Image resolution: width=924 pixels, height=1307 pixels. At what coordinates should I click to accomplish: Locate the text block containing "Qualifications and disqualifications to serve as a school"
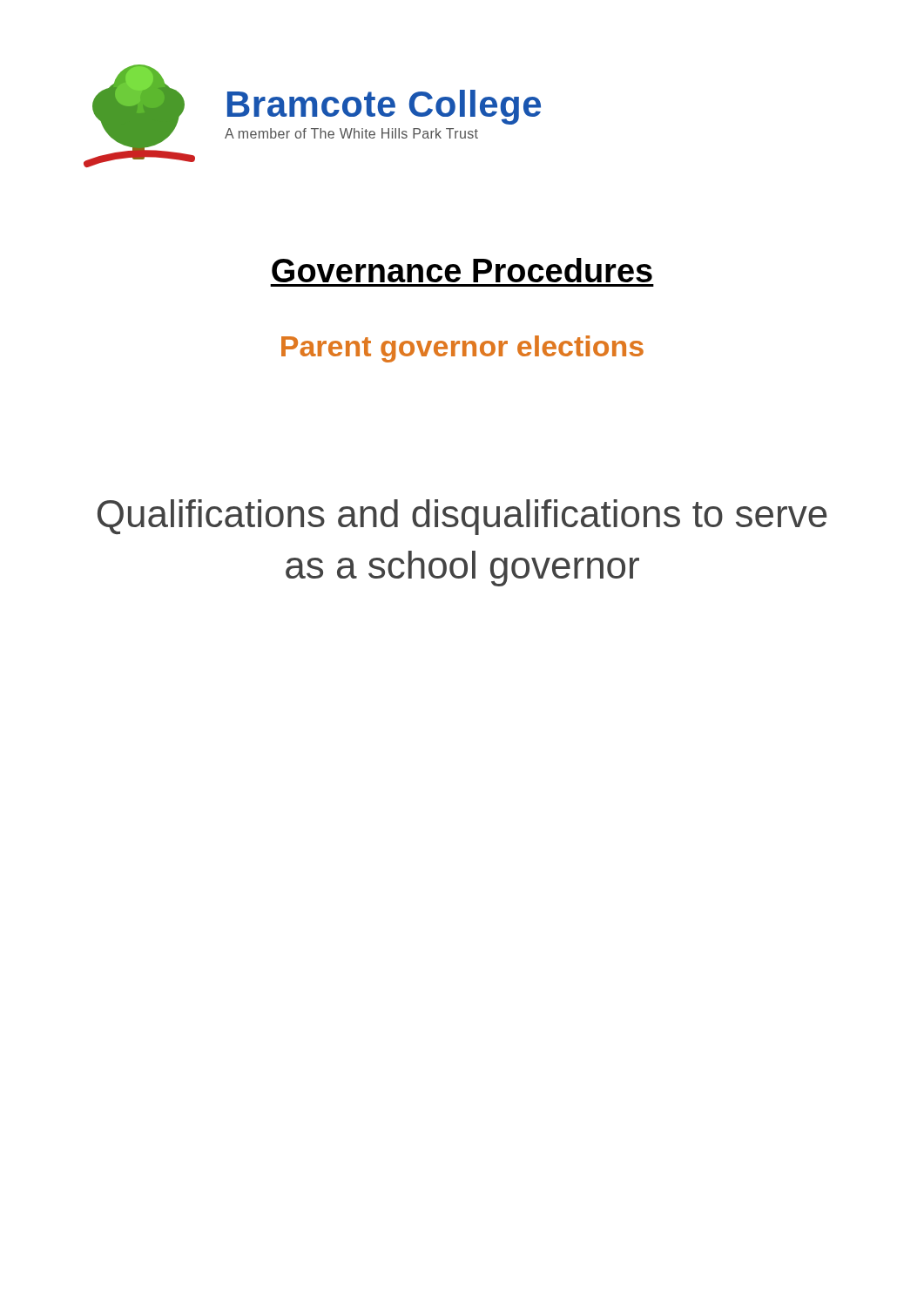462,540
